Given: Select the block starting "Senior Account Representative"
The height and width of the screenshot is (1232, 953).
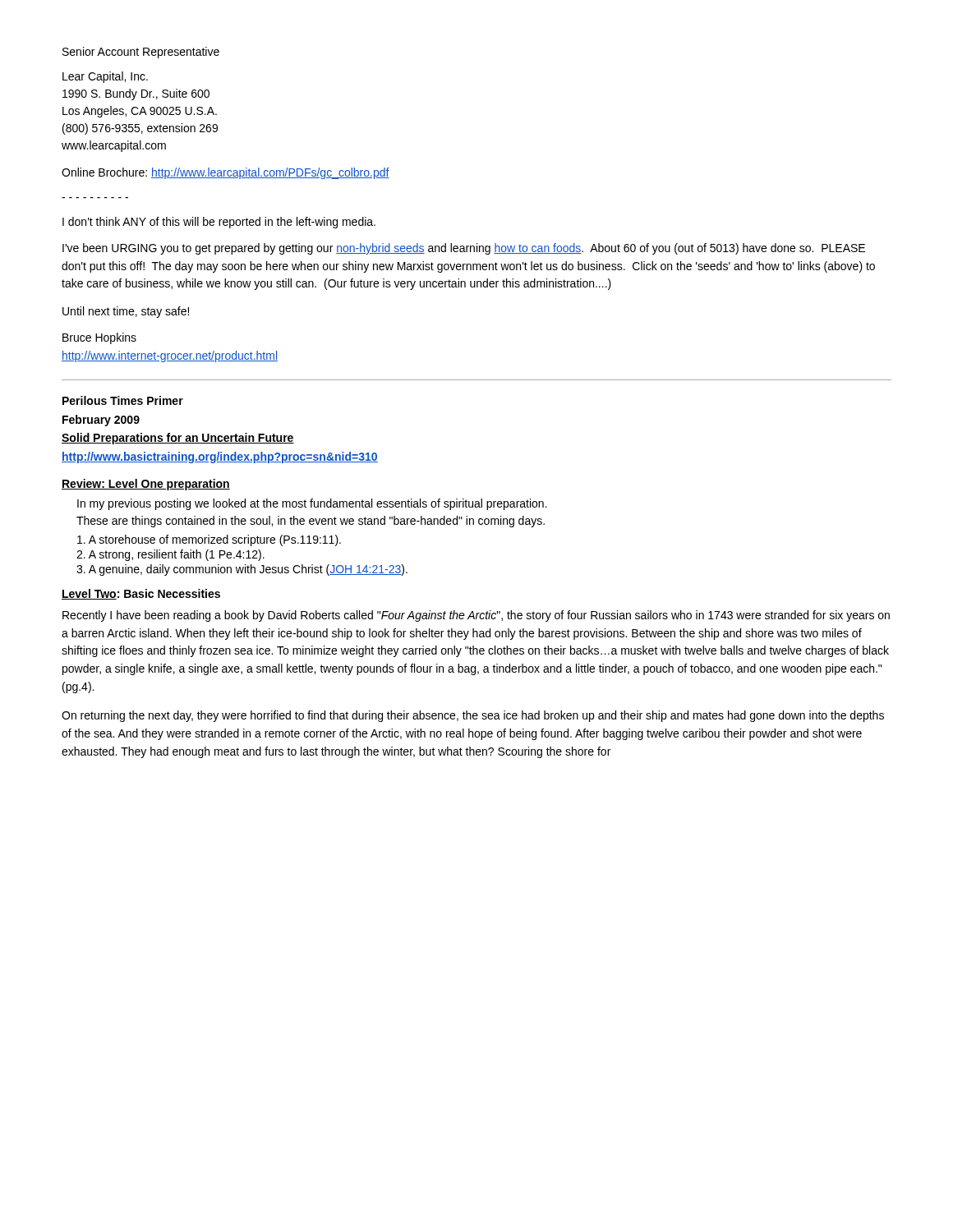Looking at the screenshot, I should pyautogui.click(x=141, y=52).
